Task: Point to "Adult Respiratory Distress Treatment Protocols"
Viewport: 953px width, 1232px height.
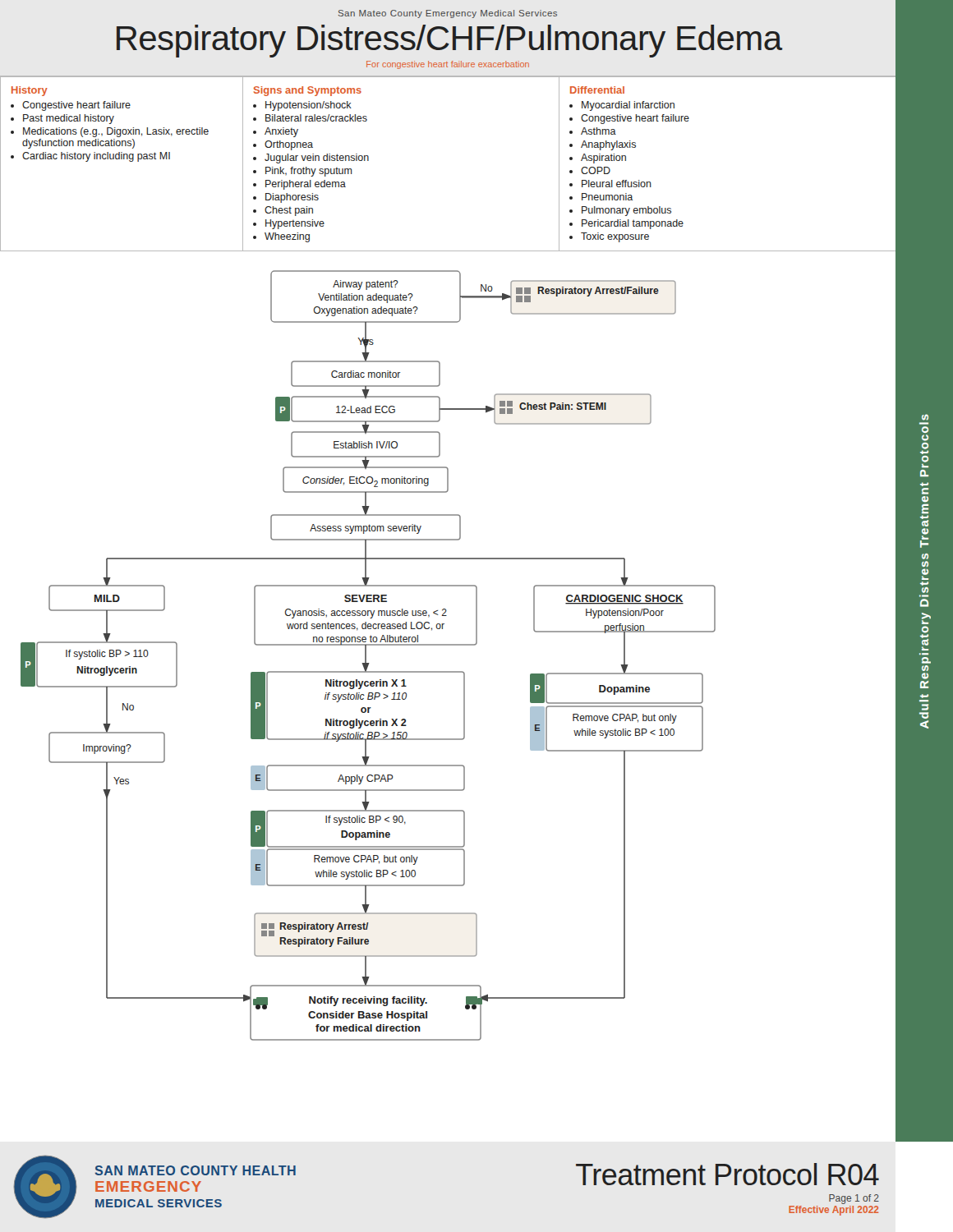Action: [x=924, y=571]
